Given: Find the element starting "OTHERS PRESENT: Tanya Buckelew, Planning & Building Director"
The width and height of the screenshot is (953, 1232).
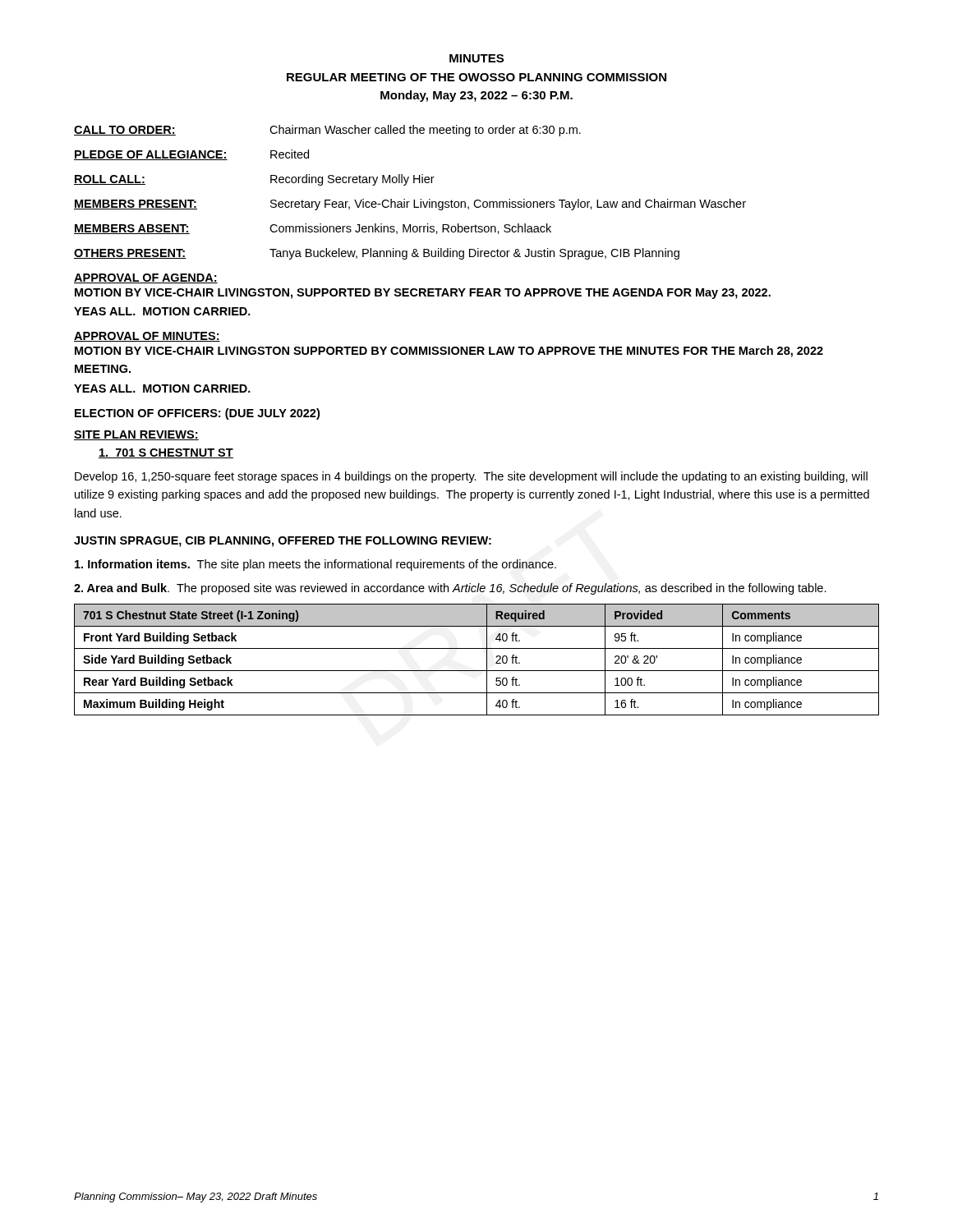Looking at the screenshot, I should coord(476,253).
